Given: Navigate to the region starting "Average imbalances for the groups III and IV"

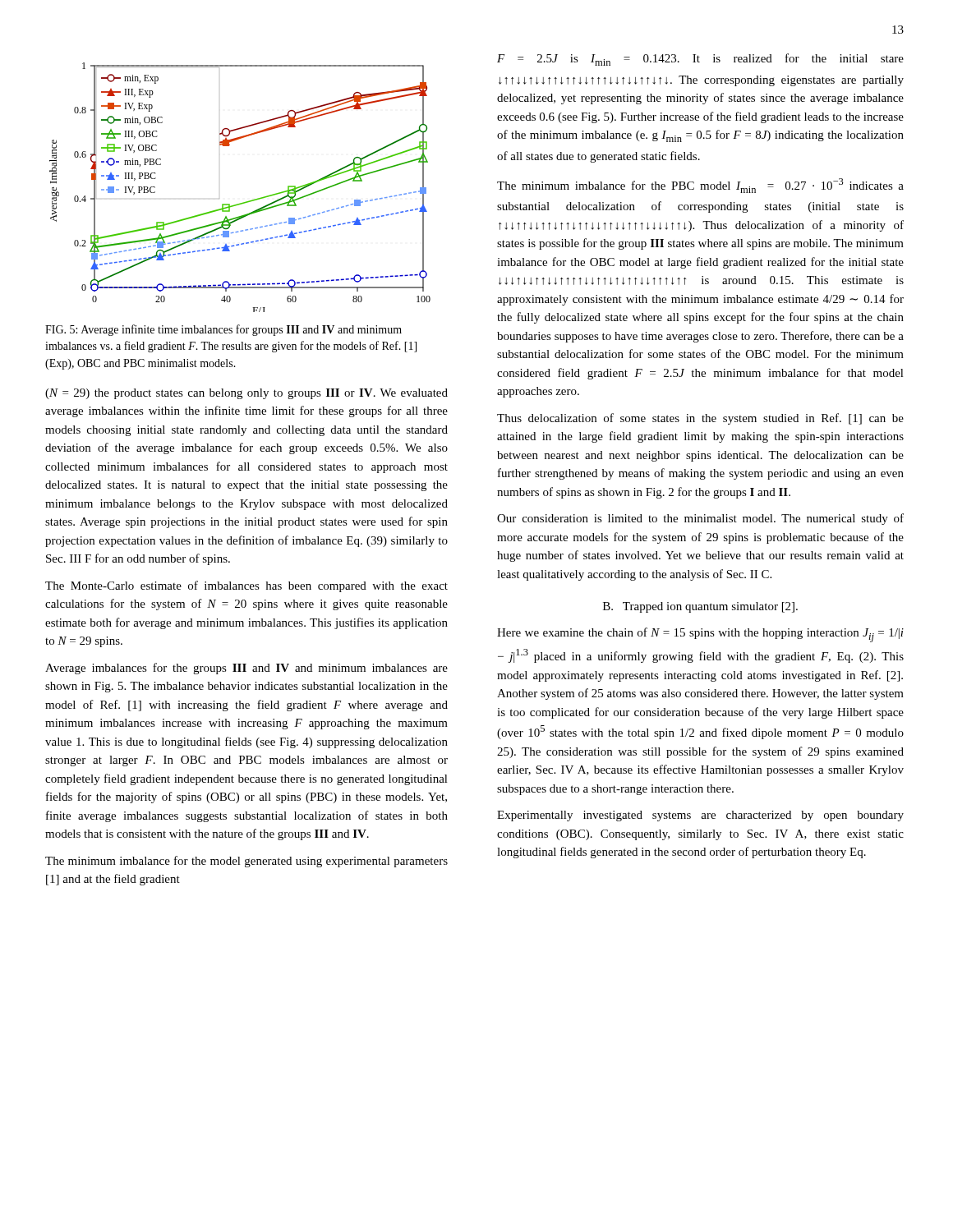Looking at the screenshot, I should click(x=246, y=751).
